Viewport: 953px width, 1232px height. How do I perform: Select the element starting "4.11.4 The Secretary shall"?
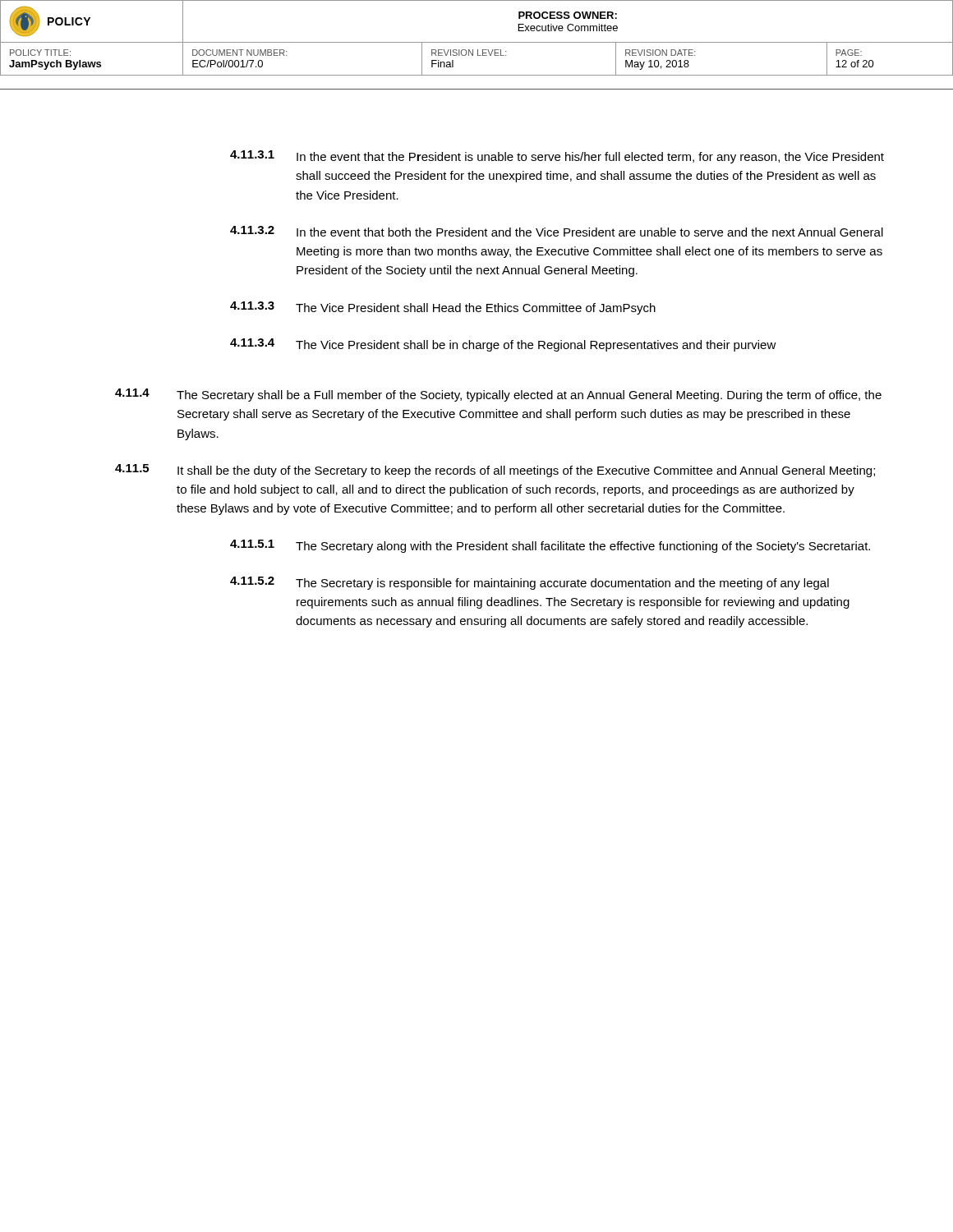point(501,414)
